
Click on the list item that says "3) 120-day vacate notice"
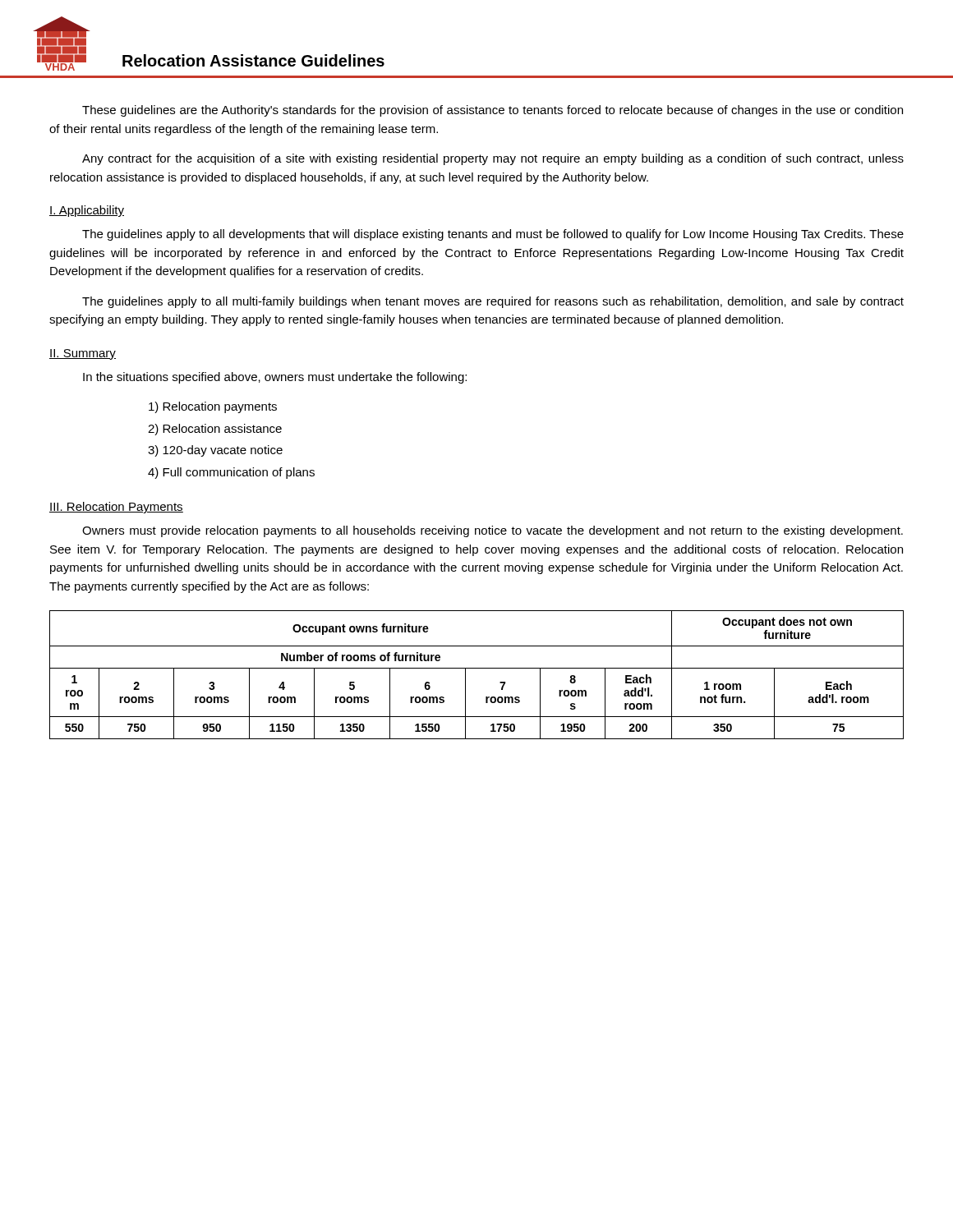[215, 450]
